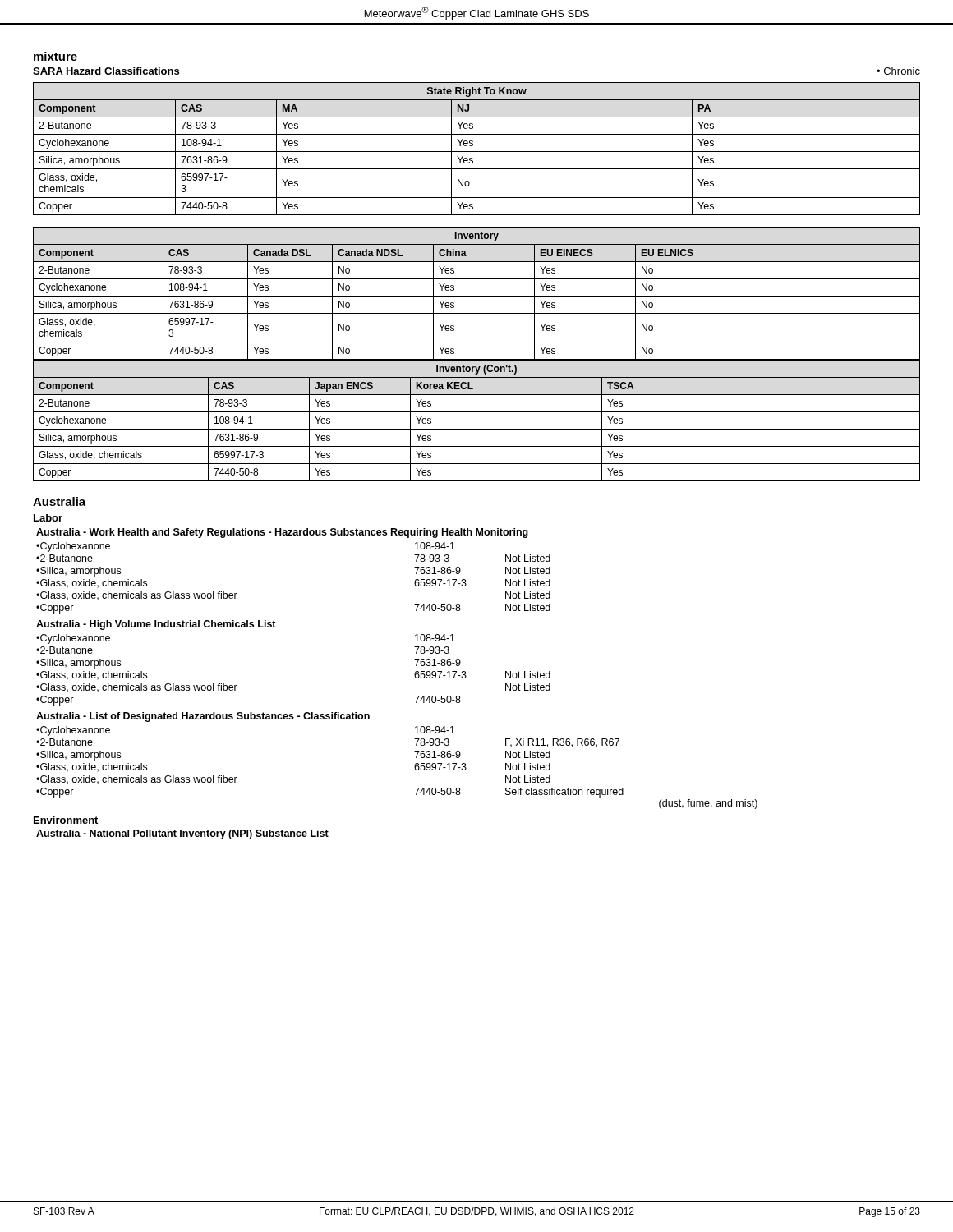Point to the passage starting "SARA Hazard Classifications"
The height and width of the screenshot is (1232, 953).
[106, 71]
